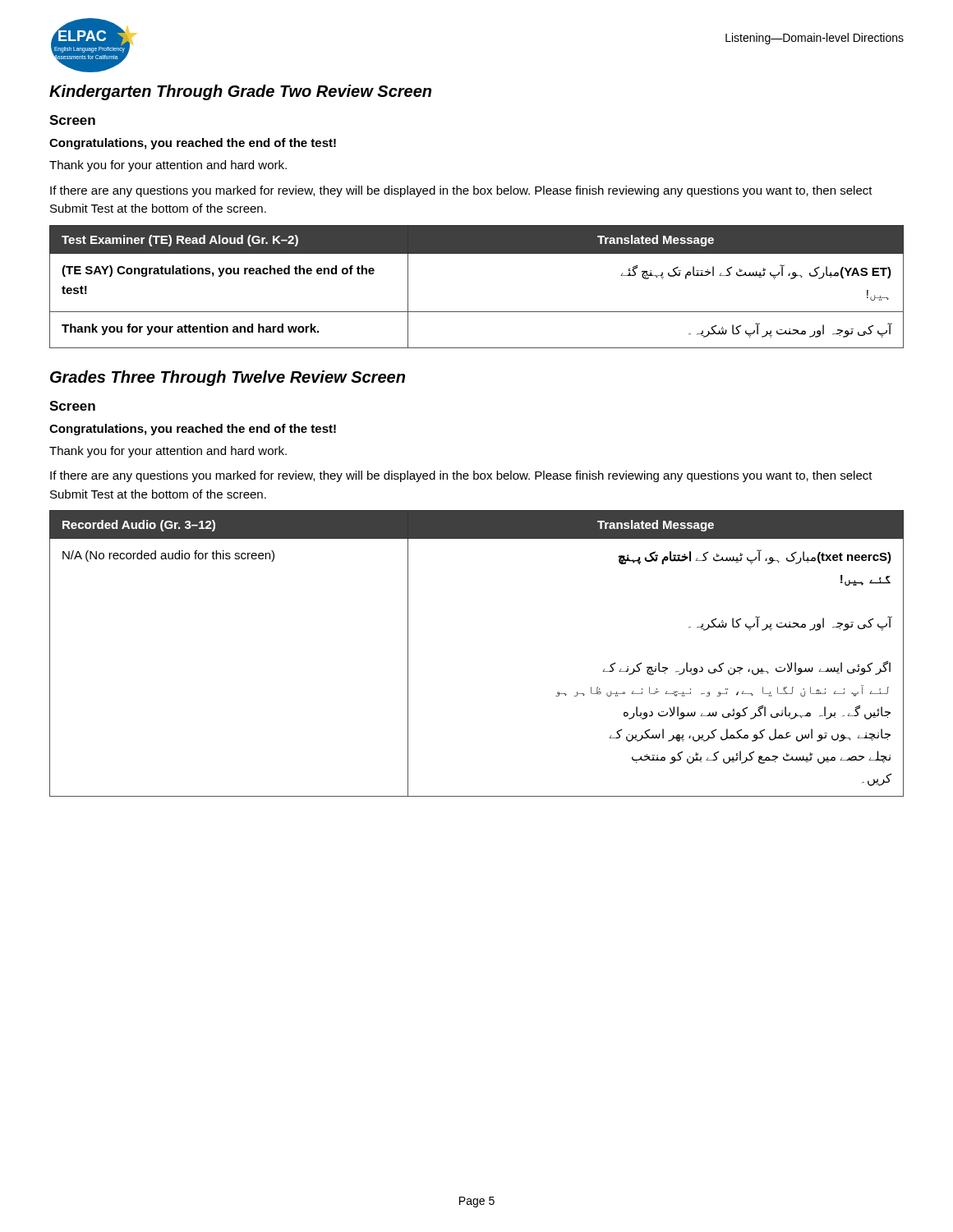Select the table that reads "N/A (No recorded audio"
Screen dimensions: 1232x953
tap(476, 653)
